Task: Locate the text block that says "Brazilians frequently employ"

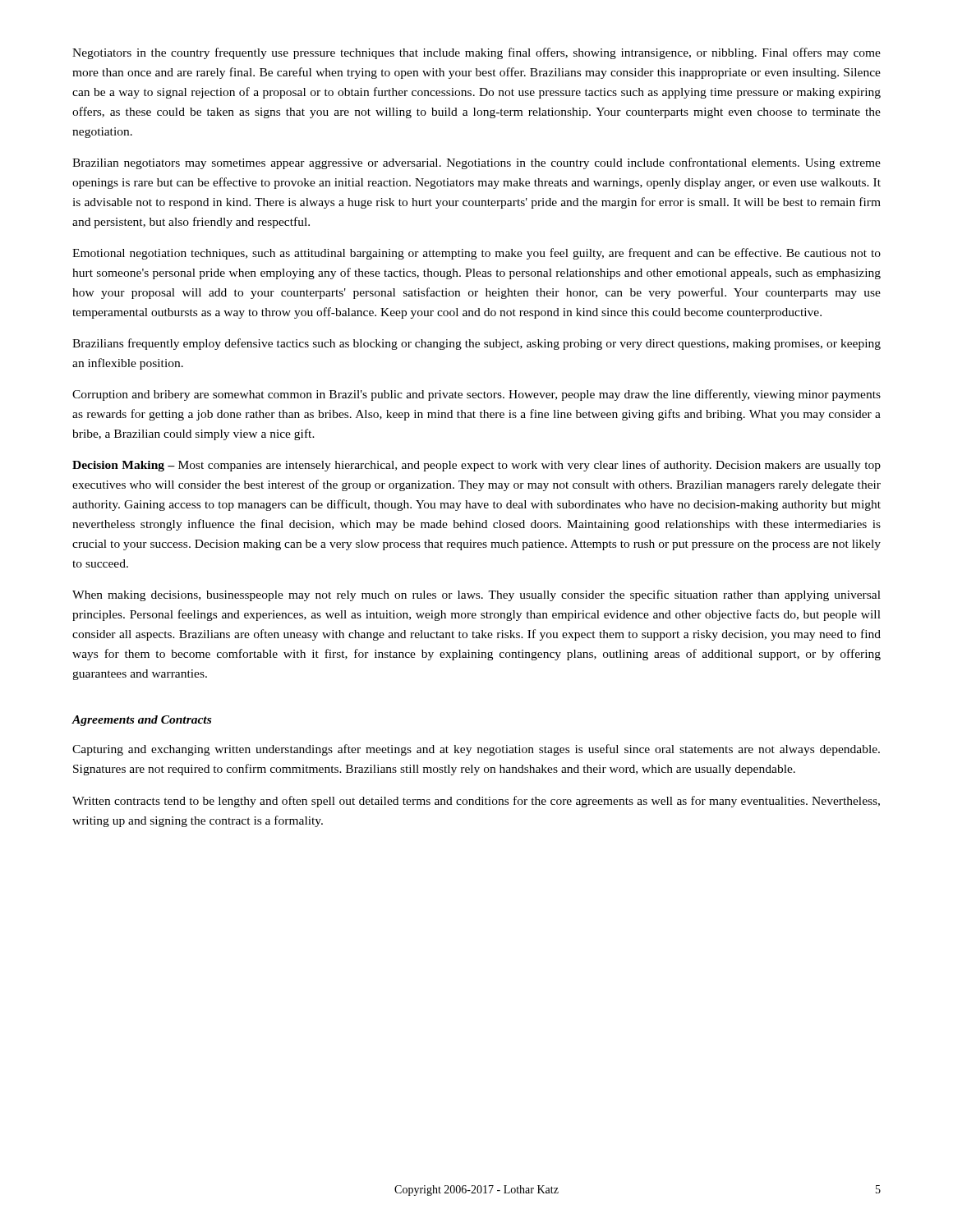Action: [476, 353]
